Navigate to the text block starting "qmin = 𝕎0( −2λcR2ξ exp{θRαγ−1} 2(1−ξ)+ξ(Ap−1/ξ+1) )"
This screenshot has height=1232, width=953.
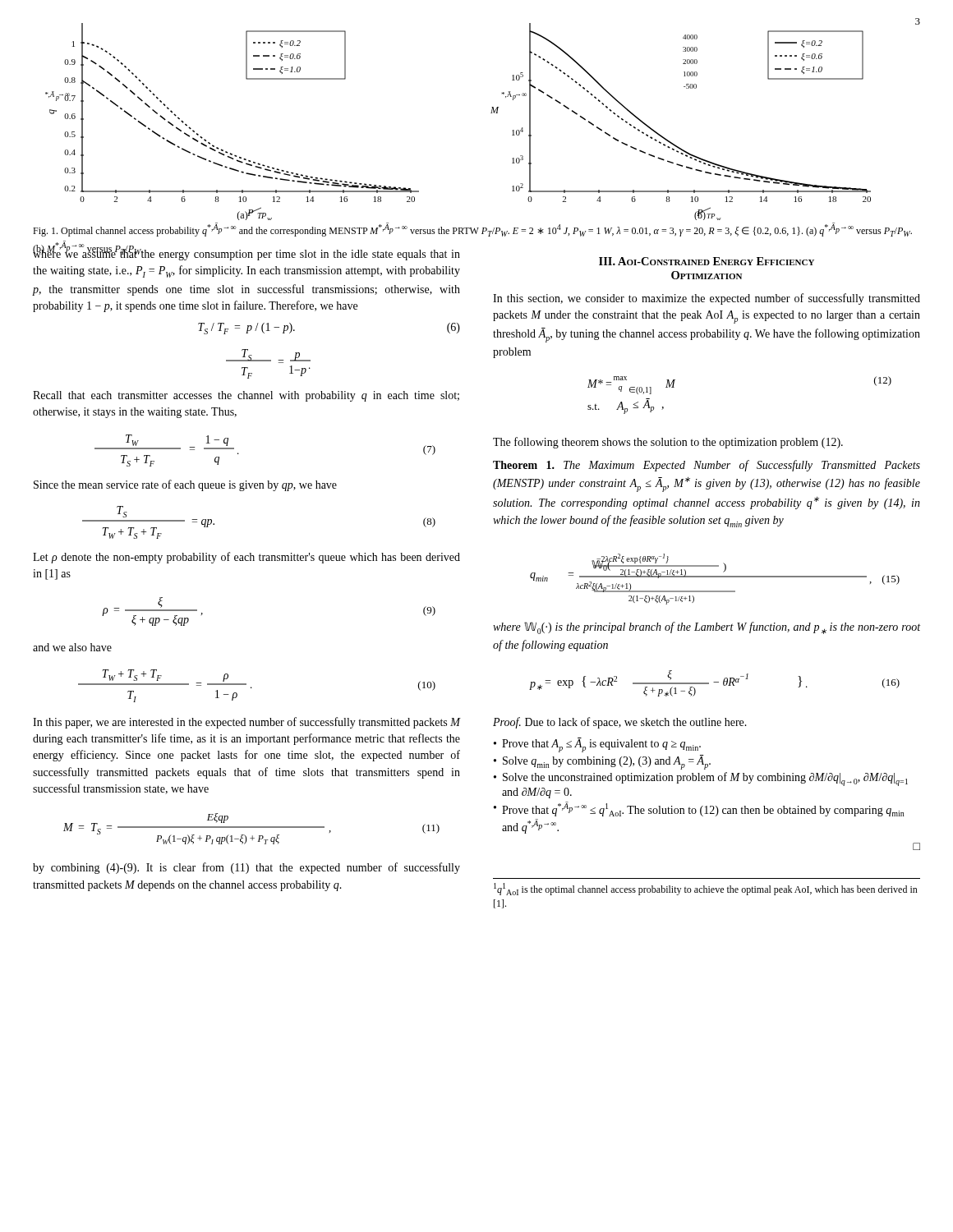(707, 576)
